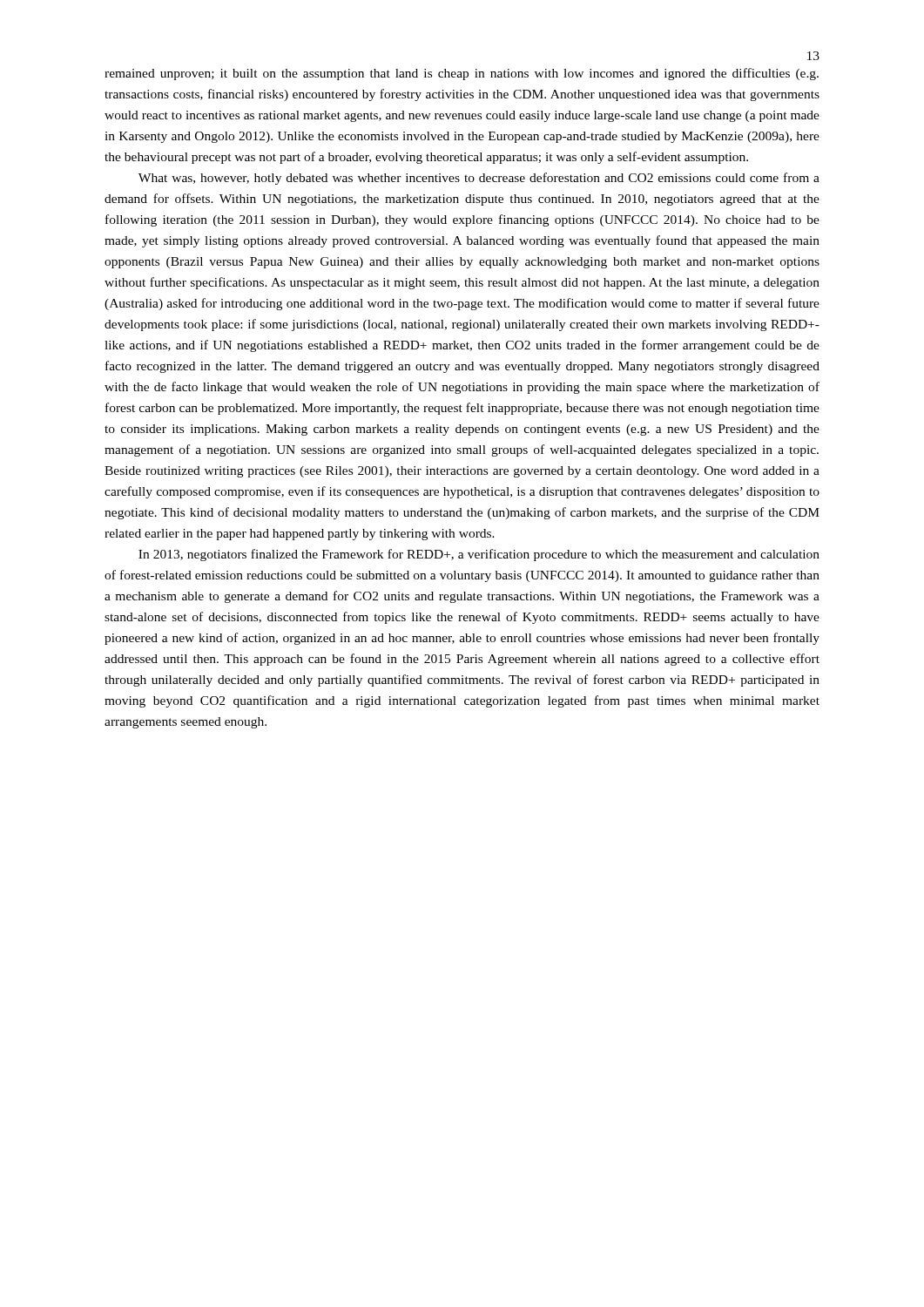
Task: Locate the text block that reads "In 2013, negotiators"
Action: click(462, 638)
